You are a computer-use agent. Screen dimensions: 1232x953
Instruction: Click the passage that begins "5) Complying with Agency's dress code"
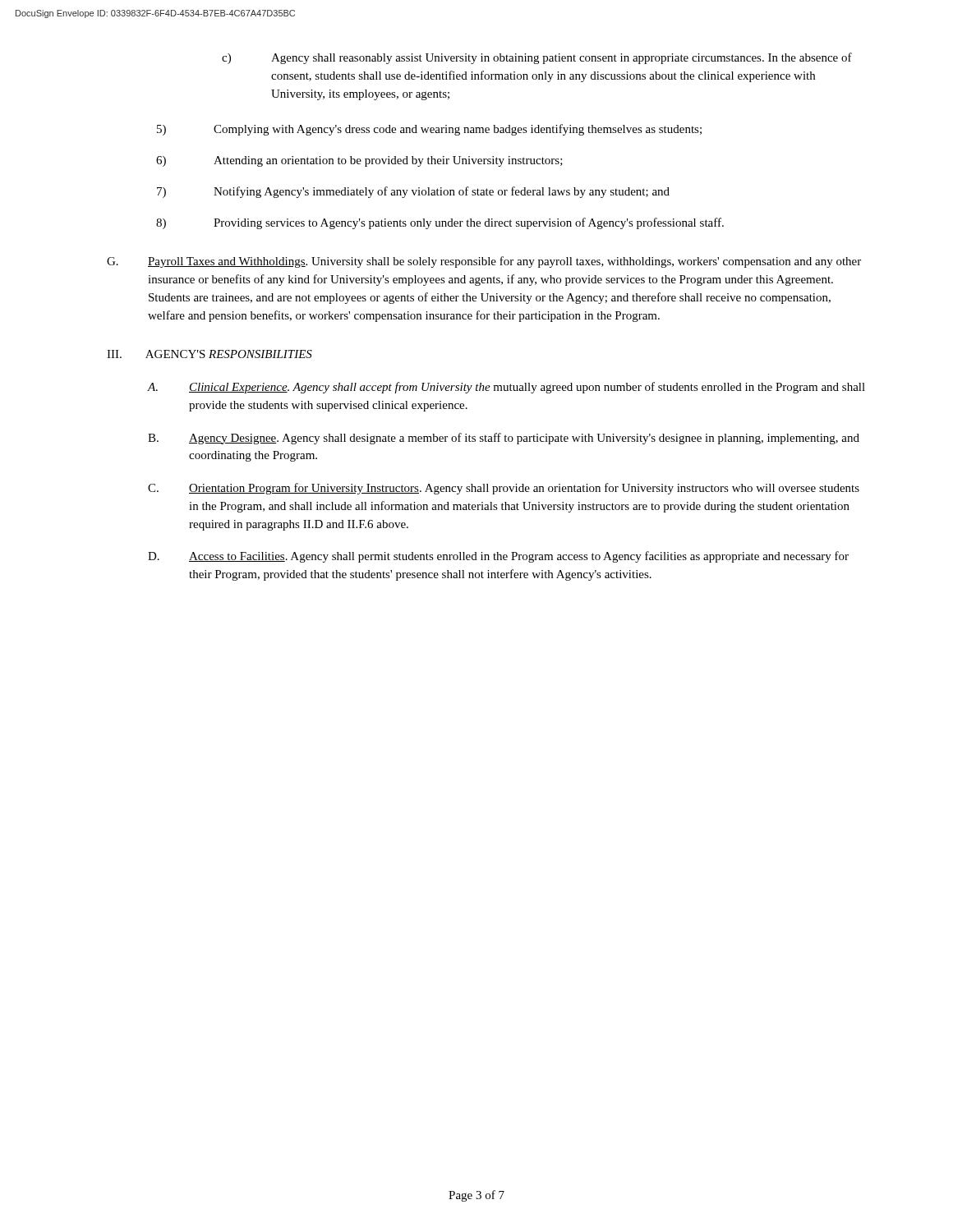click(513, 130)
